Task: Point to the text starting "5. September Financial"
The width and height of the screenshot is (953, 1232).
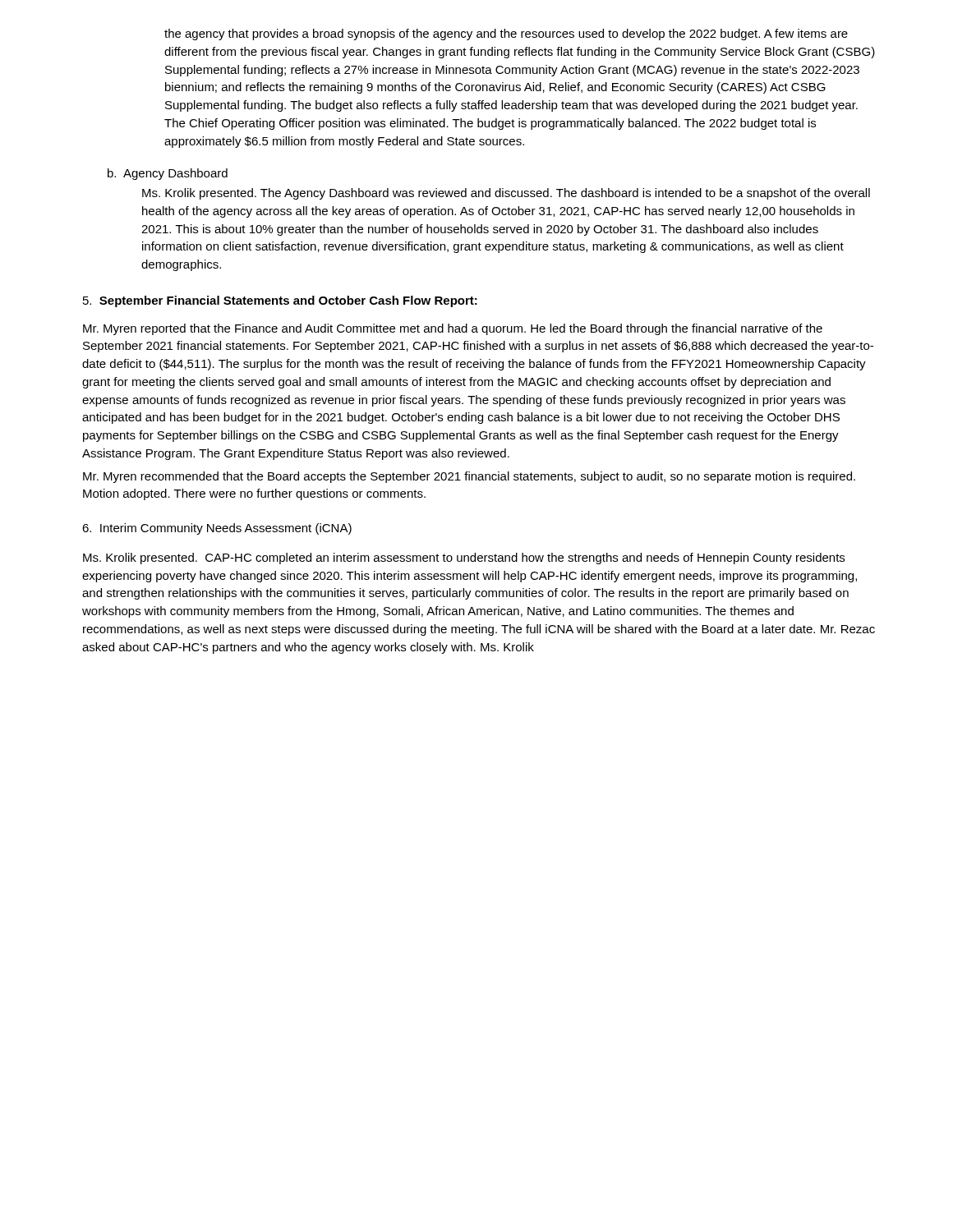Action: click(280, 300)
